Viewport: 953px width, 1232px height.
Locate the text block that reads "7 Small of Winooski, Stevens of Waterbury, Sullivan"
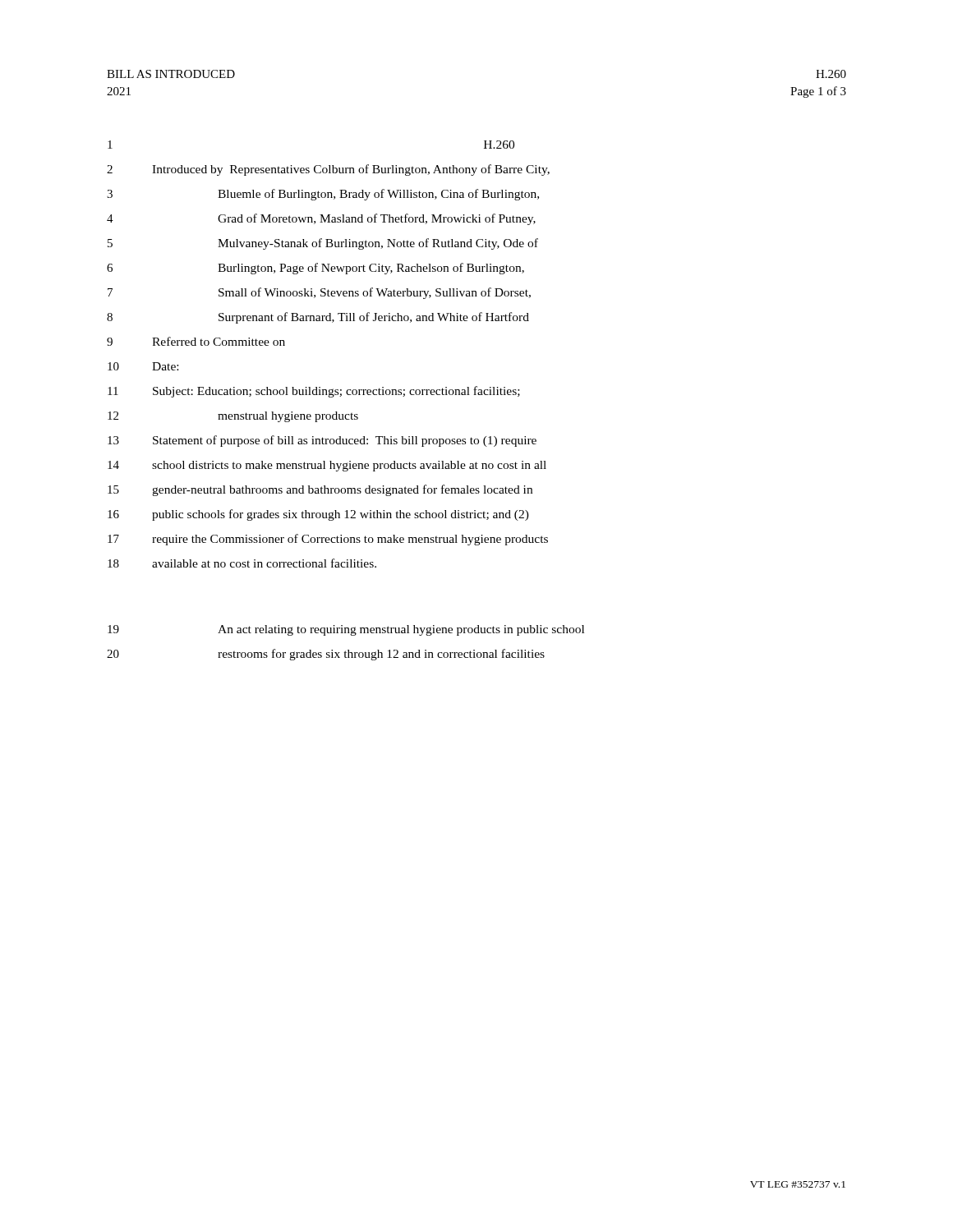tap(476, 292)
